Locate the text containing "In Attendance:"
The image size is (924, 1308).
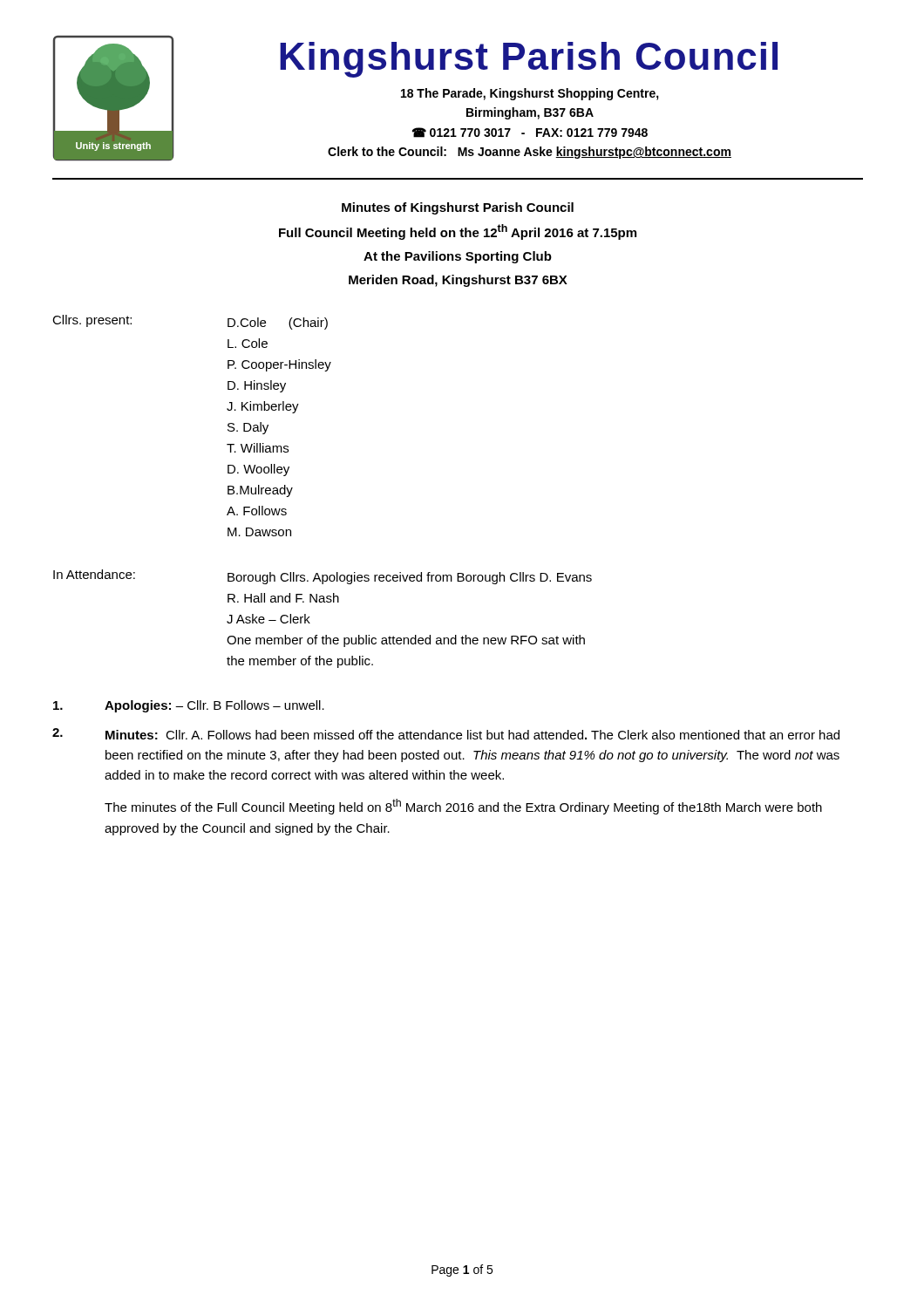click(94, 574)
